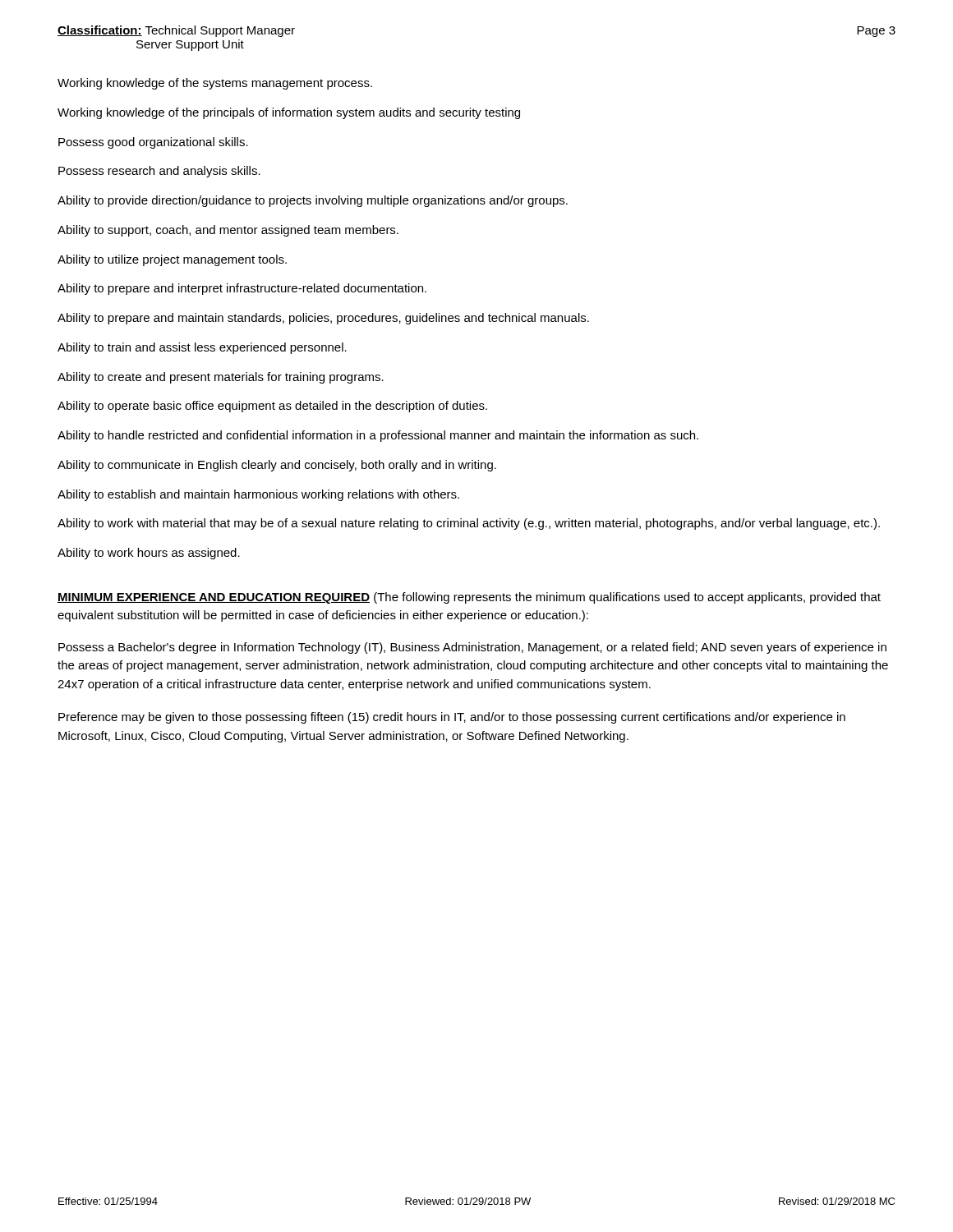This screenshot has width=953, height=1232.
Task: Find the block on this page that starts "Ability to support, coach, and mentor"
Action: pos(228,229)
